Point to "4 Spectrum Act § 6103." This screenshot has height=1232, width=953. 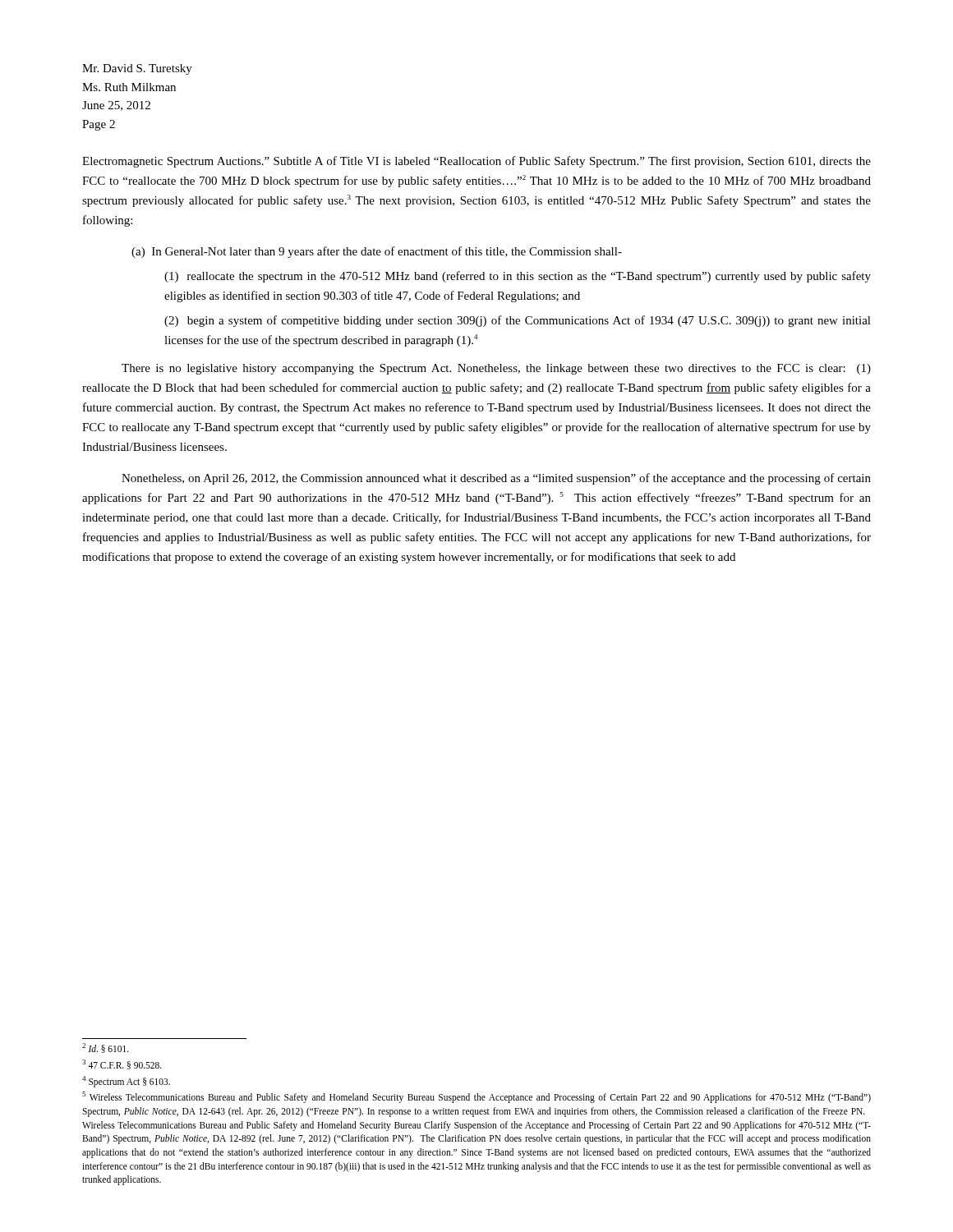pos(126,1081)
